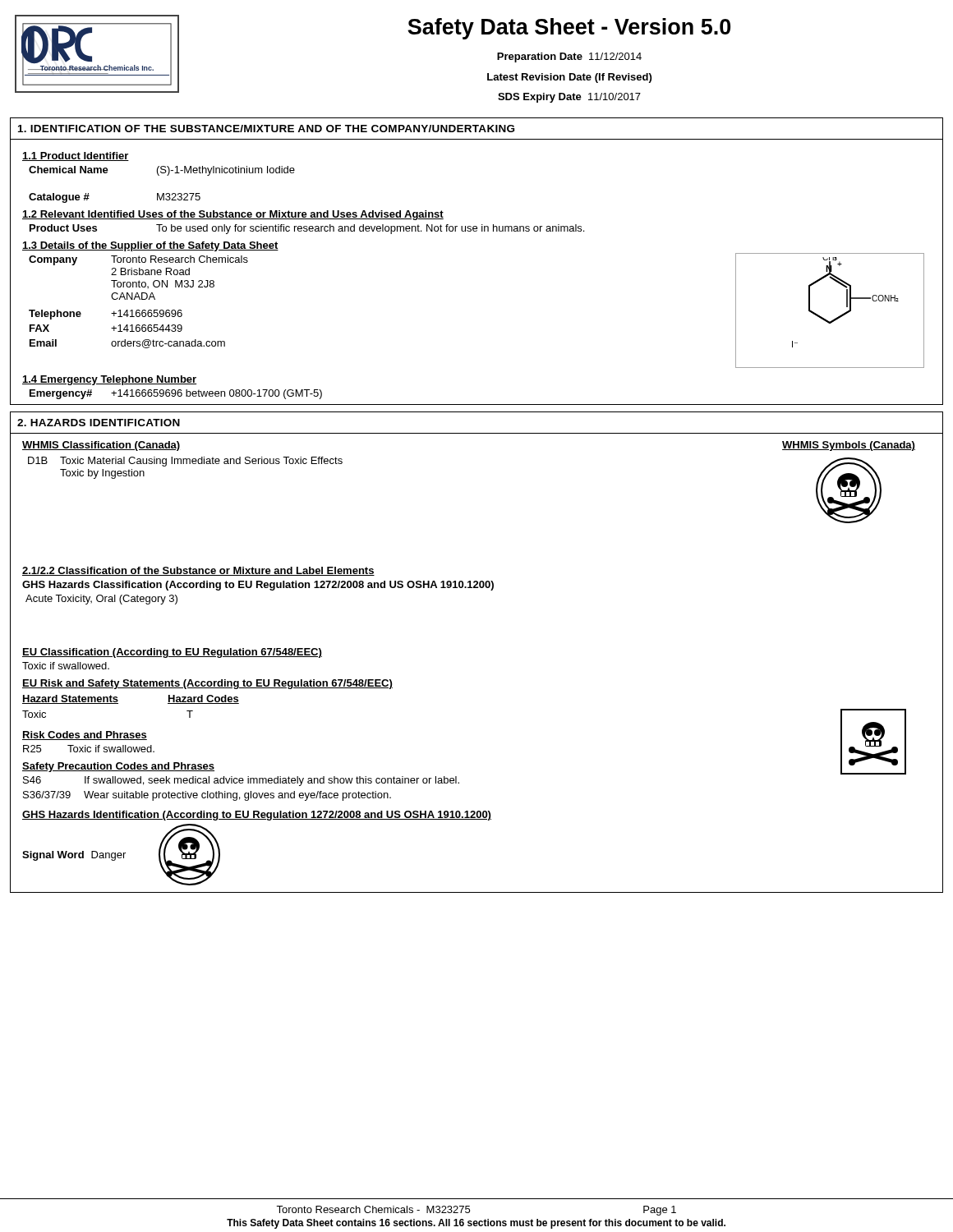This screenshot has height=1232, width=953.
Task: Point to the text block starting "Catalogue # M323275"
Action: [x=57, y=198]
